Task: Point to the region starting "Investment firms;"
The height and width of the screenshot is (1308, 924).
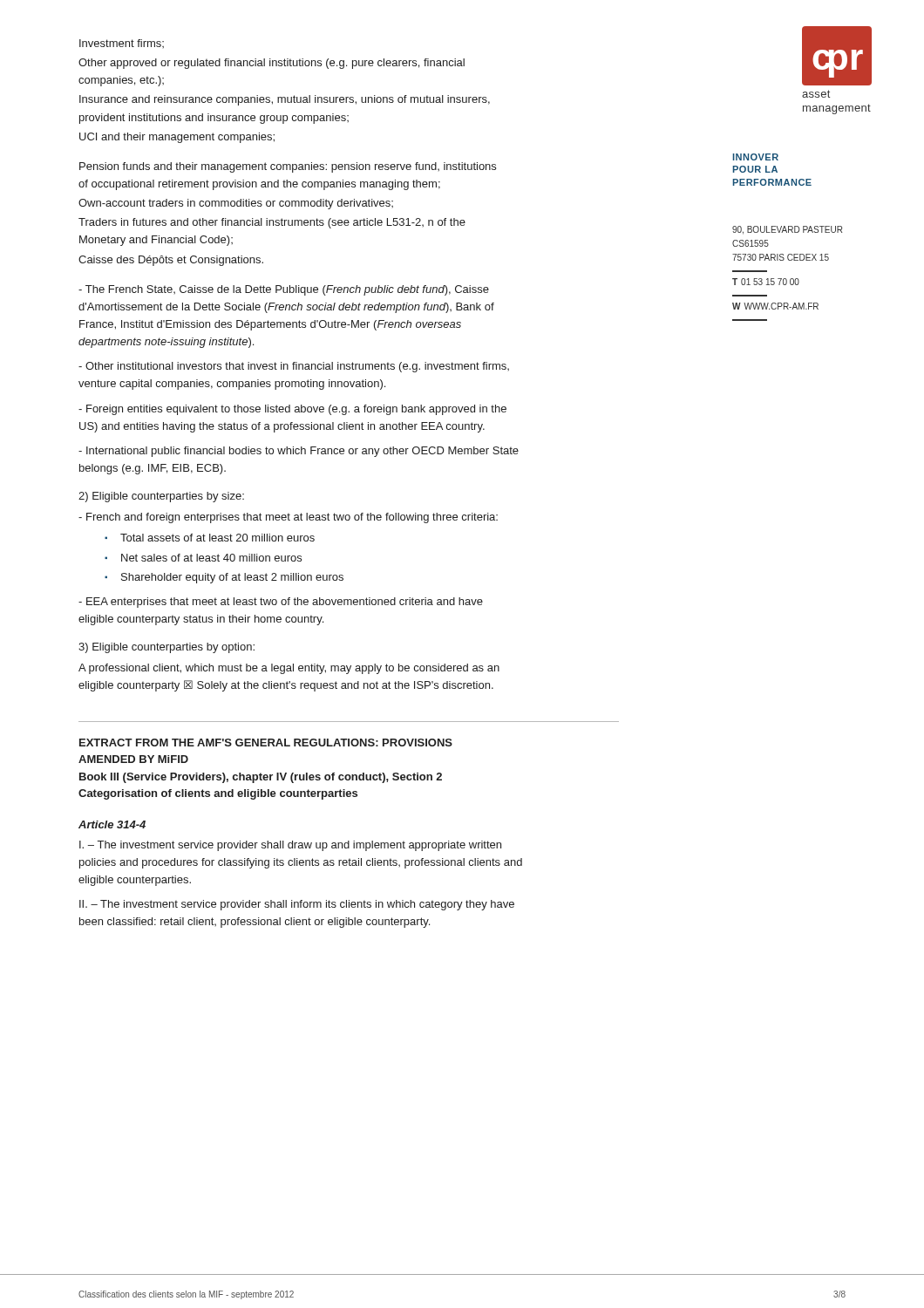Action: (122, 43)
